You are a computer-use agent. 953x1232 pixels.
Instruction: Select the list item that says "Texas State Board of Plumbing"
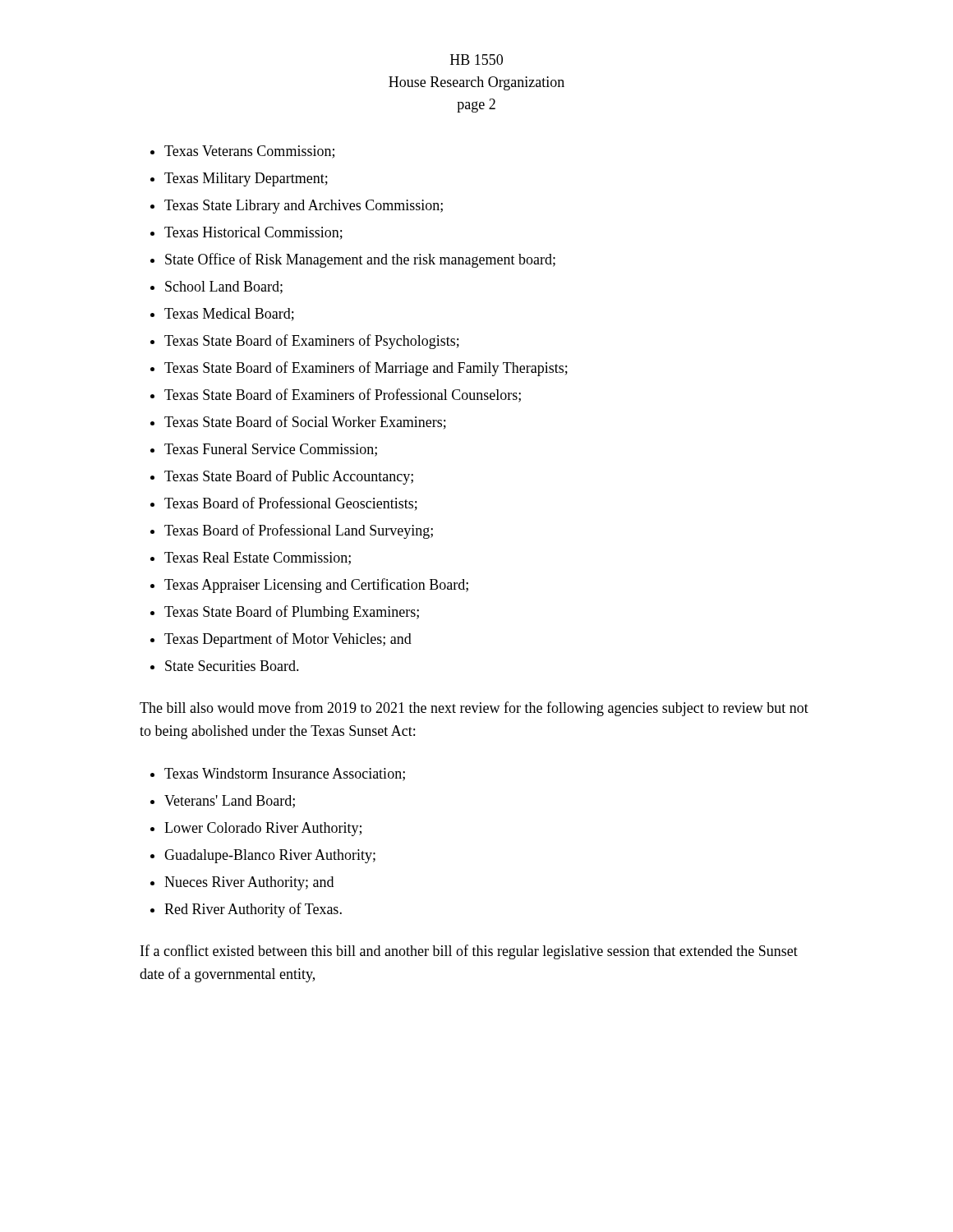292,613
